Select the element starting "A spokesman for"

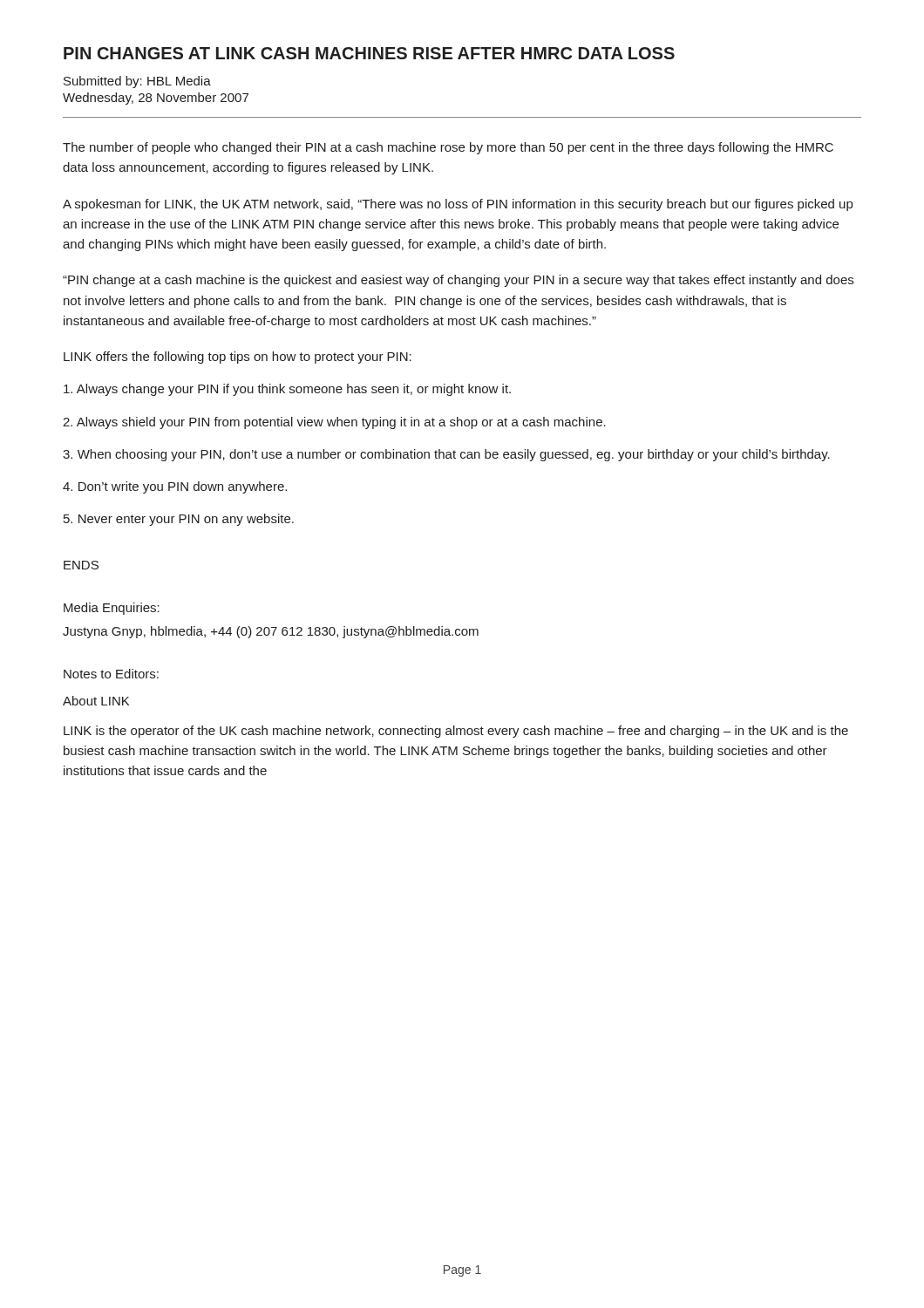tap(458, 223)
